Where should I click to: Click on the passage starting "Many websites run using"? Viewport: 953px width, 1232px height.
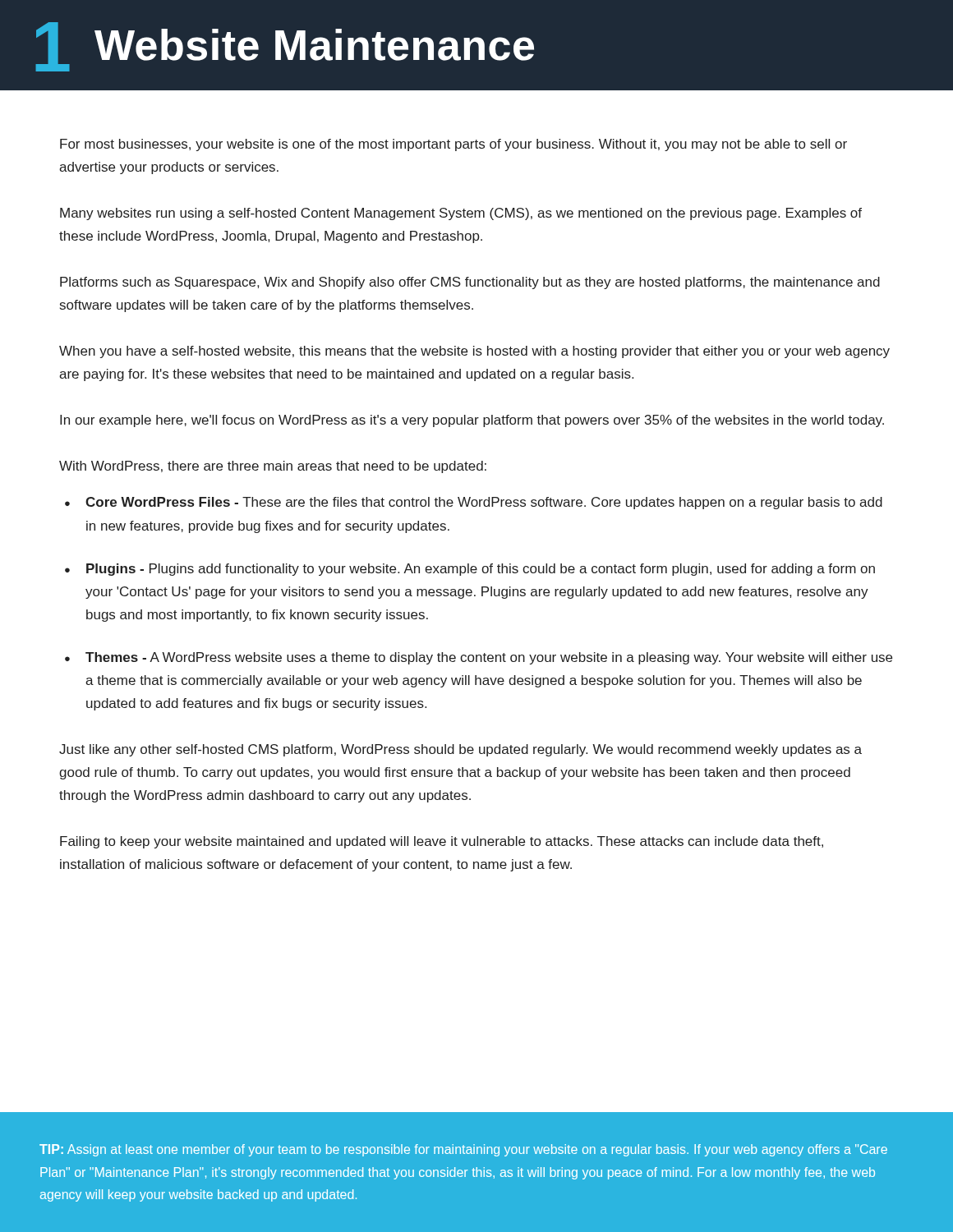click(461, 225)
